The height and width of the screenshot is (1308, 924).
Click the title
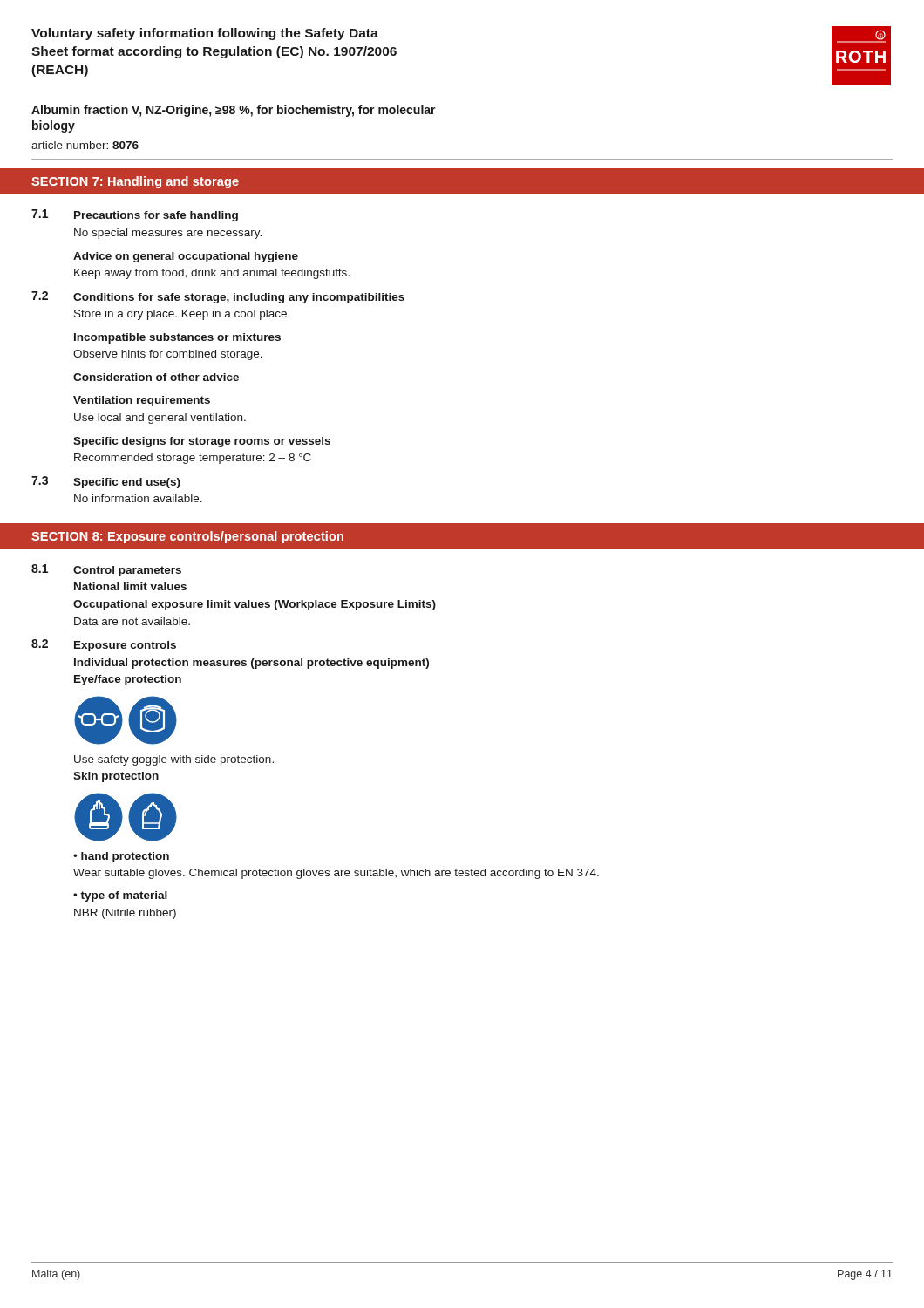pos(214,51)
